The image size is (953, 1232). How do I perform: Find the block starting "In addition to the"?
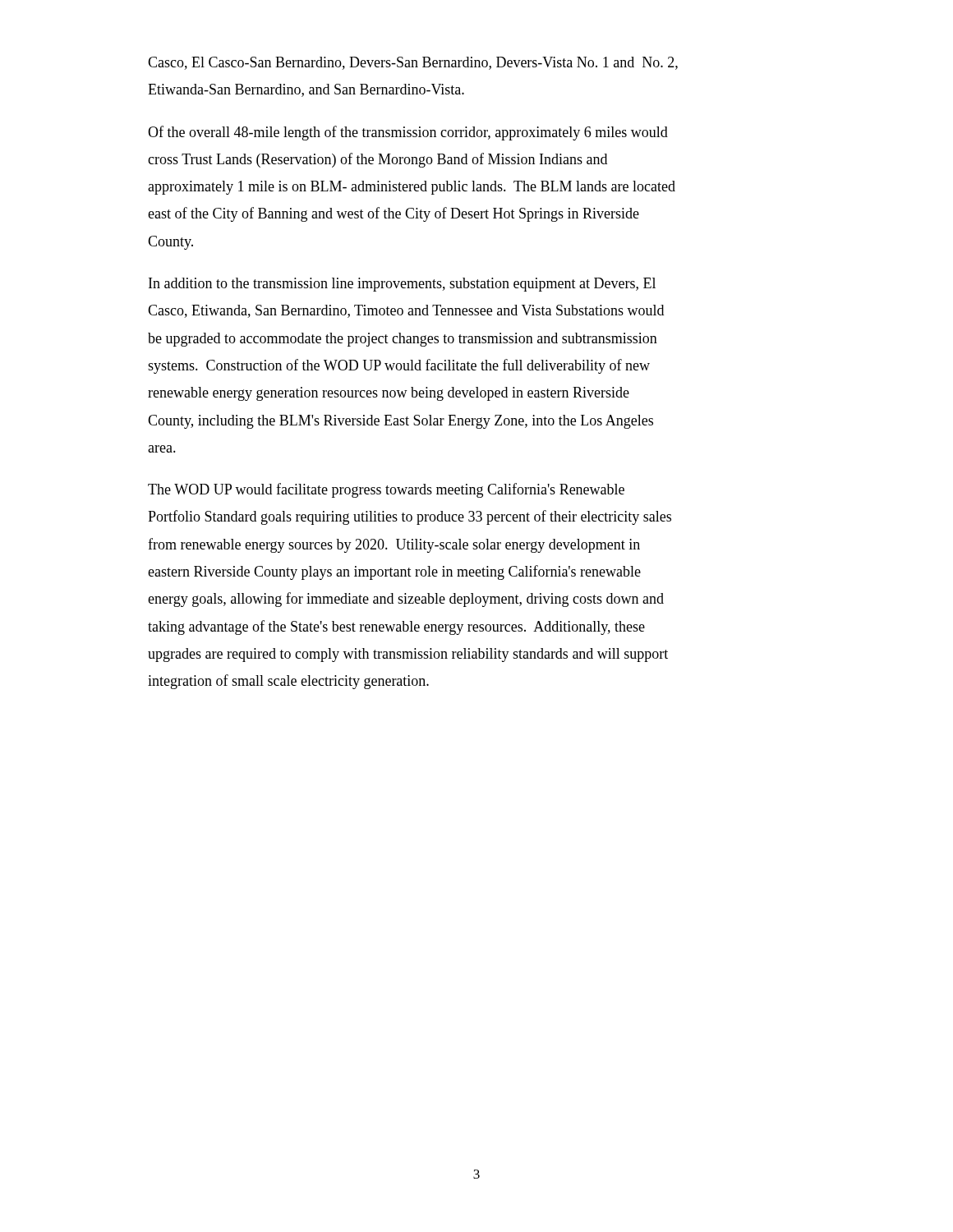click(x=406, y=365)
